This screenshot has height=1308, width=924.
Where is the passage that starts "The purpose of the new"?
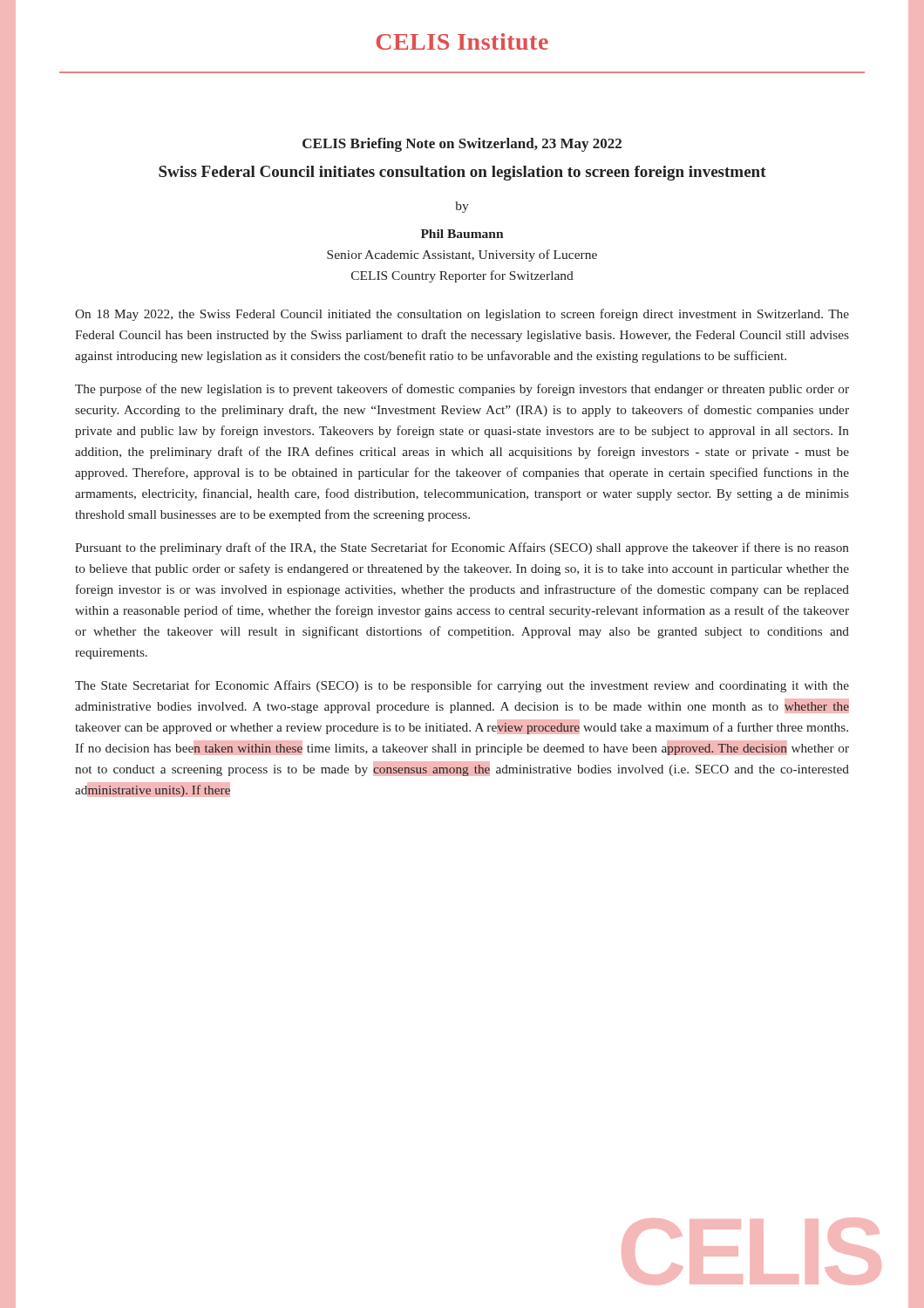point(462,451)
